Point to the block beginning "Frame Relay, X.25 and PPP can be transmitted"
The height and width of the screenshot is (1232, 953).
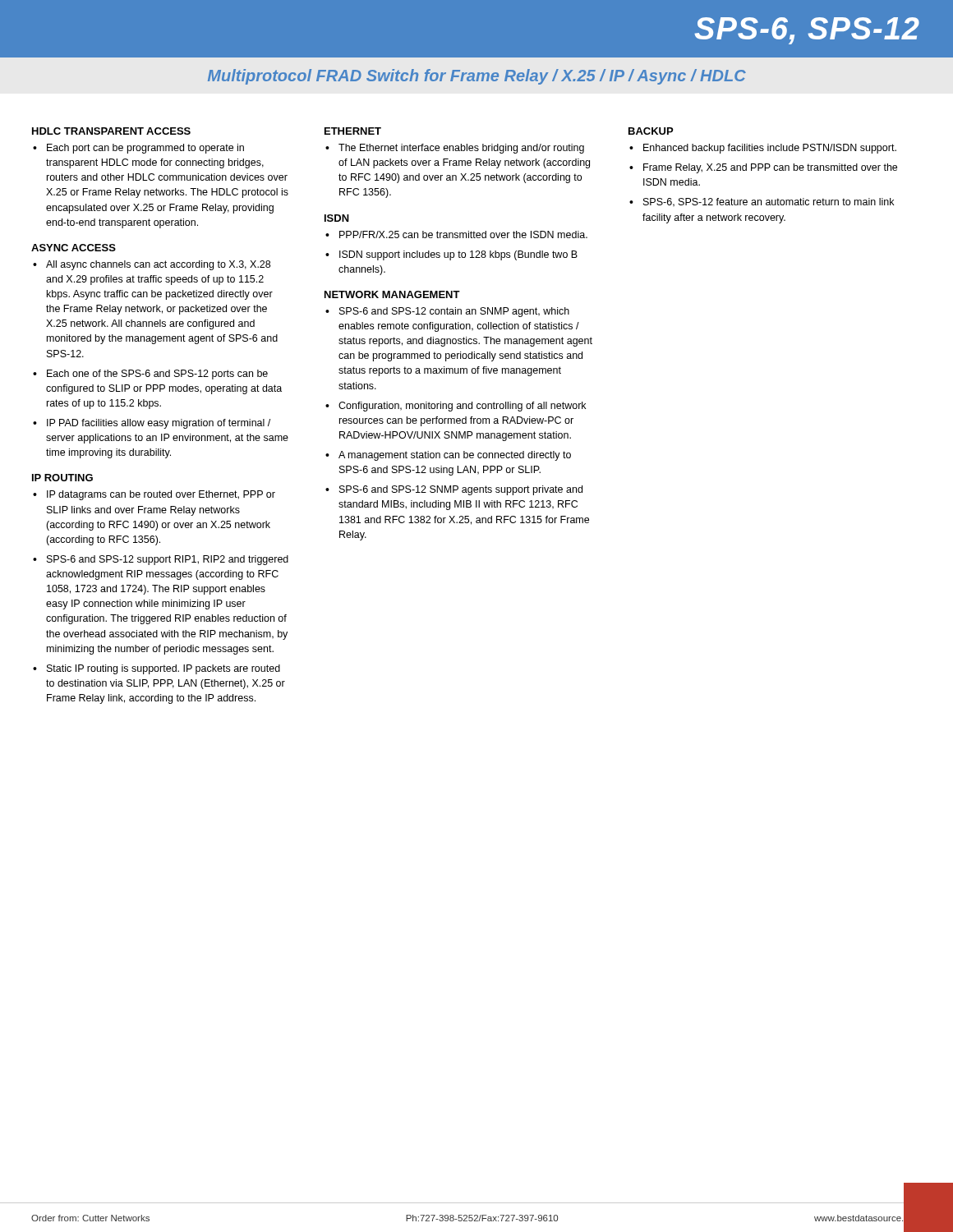click(x=770, y=175)
